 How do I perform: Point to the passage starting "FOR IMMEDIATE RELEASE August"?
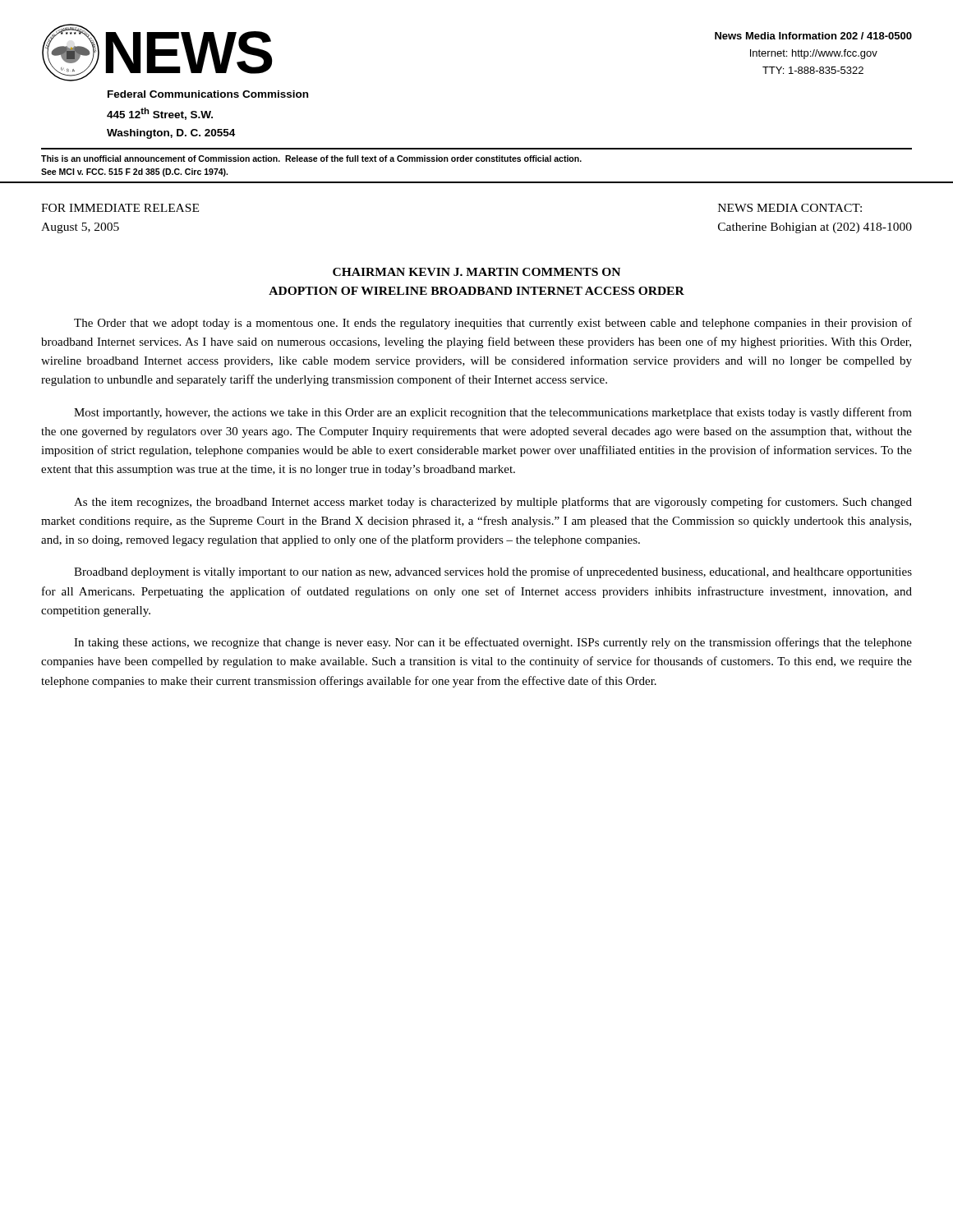(x=120, y=217)
